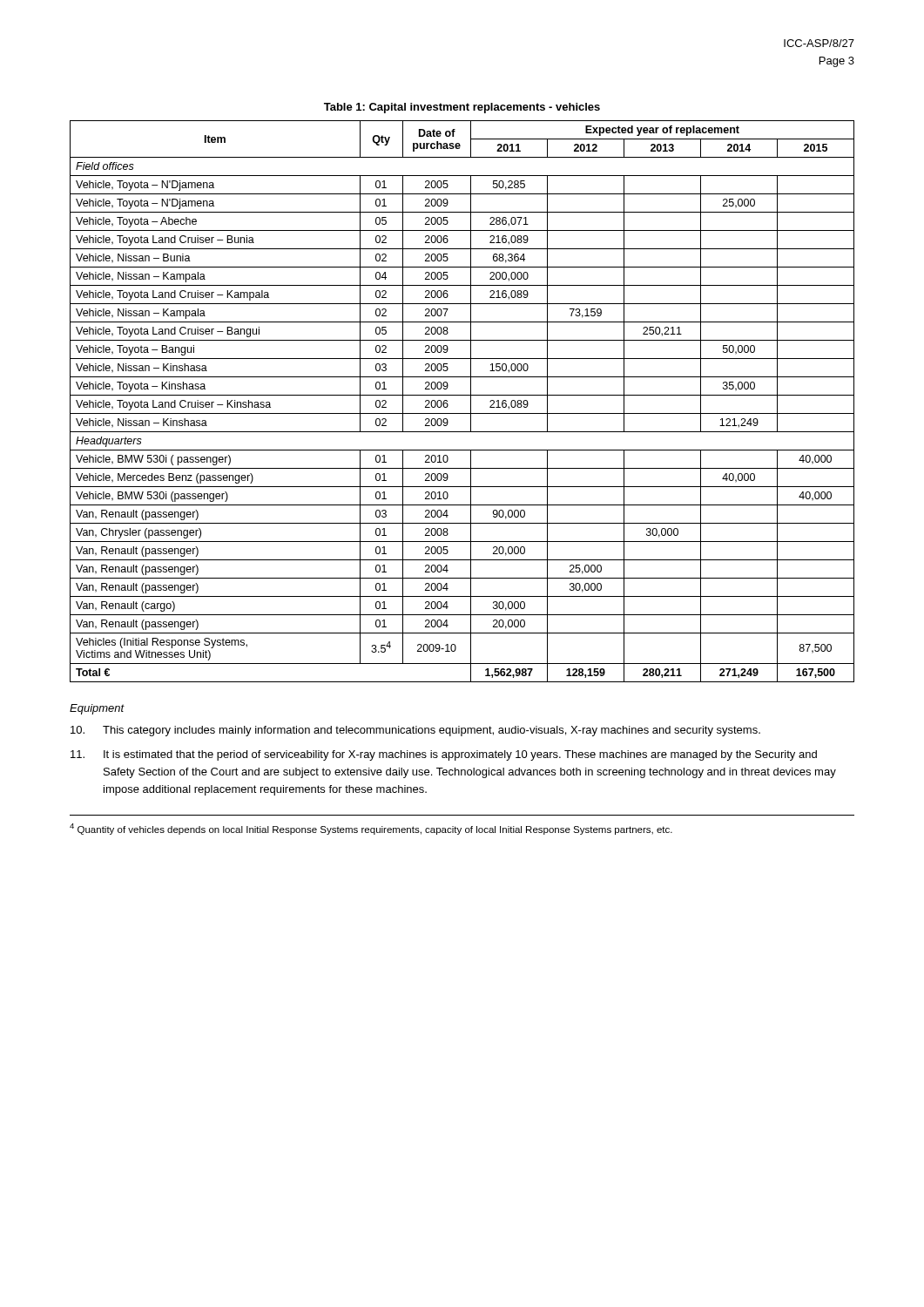Locate the text block with the text "It is estimated that"
Viewport: 924px width, 1307px height.
(x=460, y=772)
